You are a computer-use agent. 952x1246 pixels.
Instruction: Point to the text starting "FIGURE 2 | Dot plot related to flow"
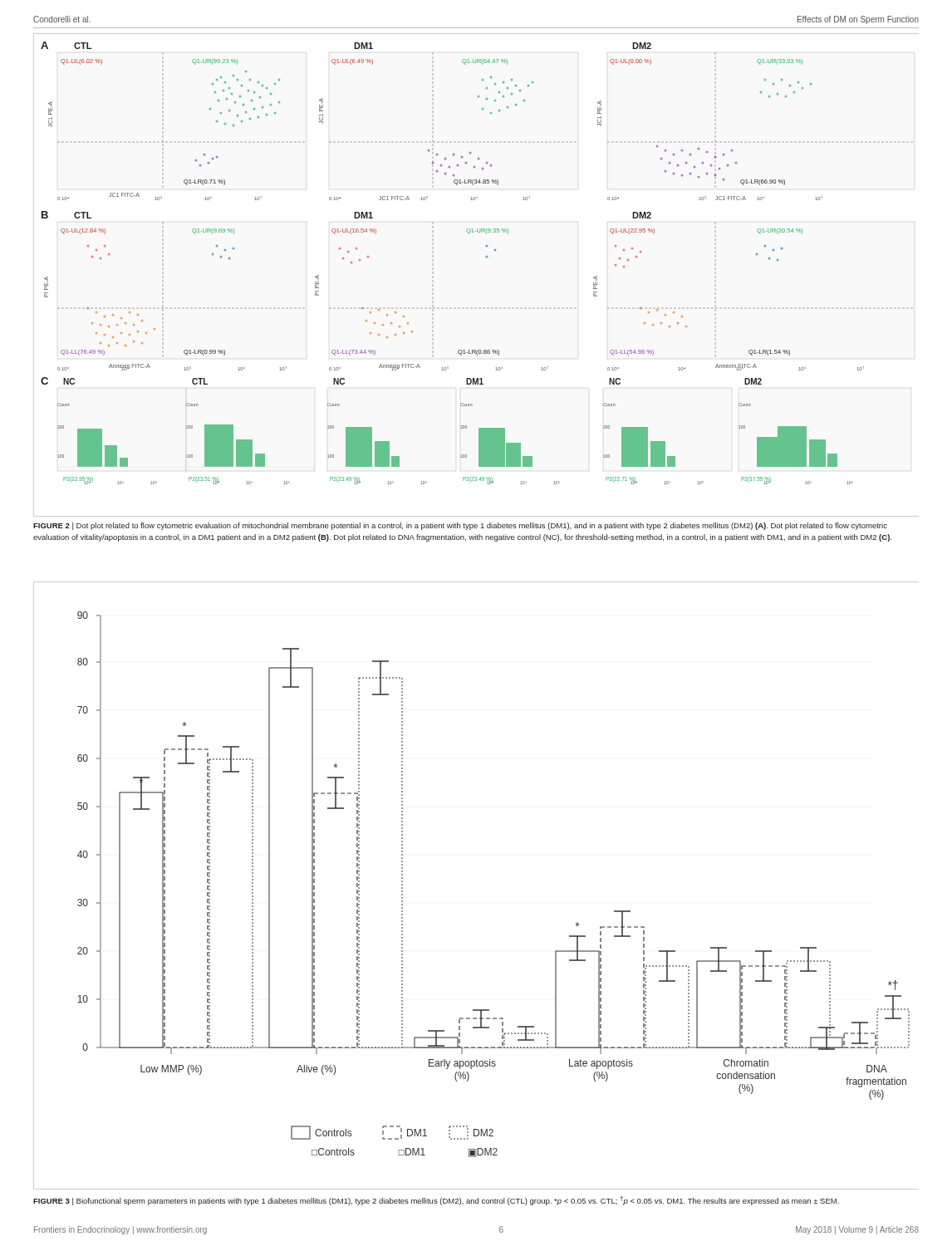(x=463, y=531)
